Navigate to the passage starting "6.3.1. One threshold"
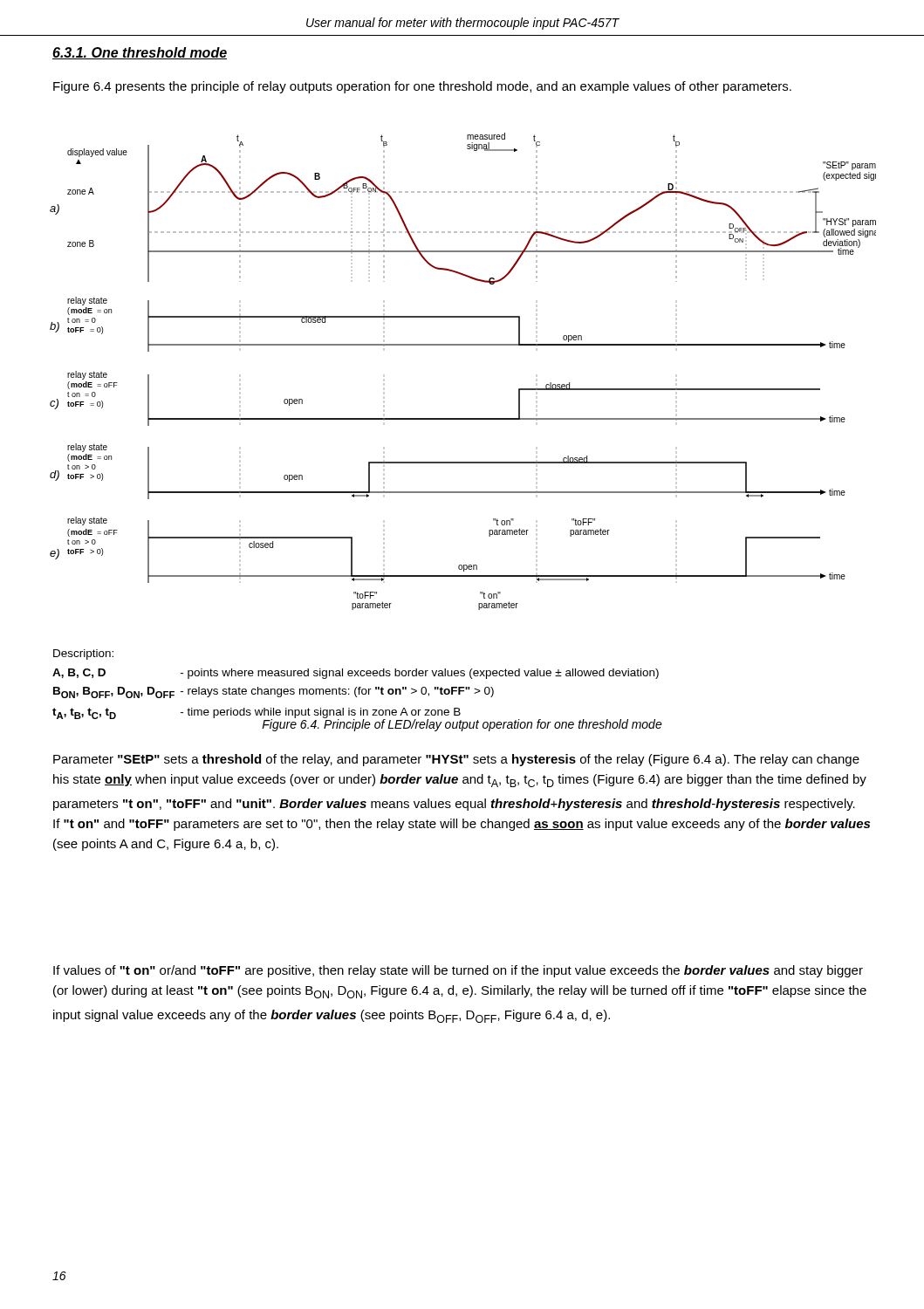Viewport: 924px width, 1309px height. [140, 53]
